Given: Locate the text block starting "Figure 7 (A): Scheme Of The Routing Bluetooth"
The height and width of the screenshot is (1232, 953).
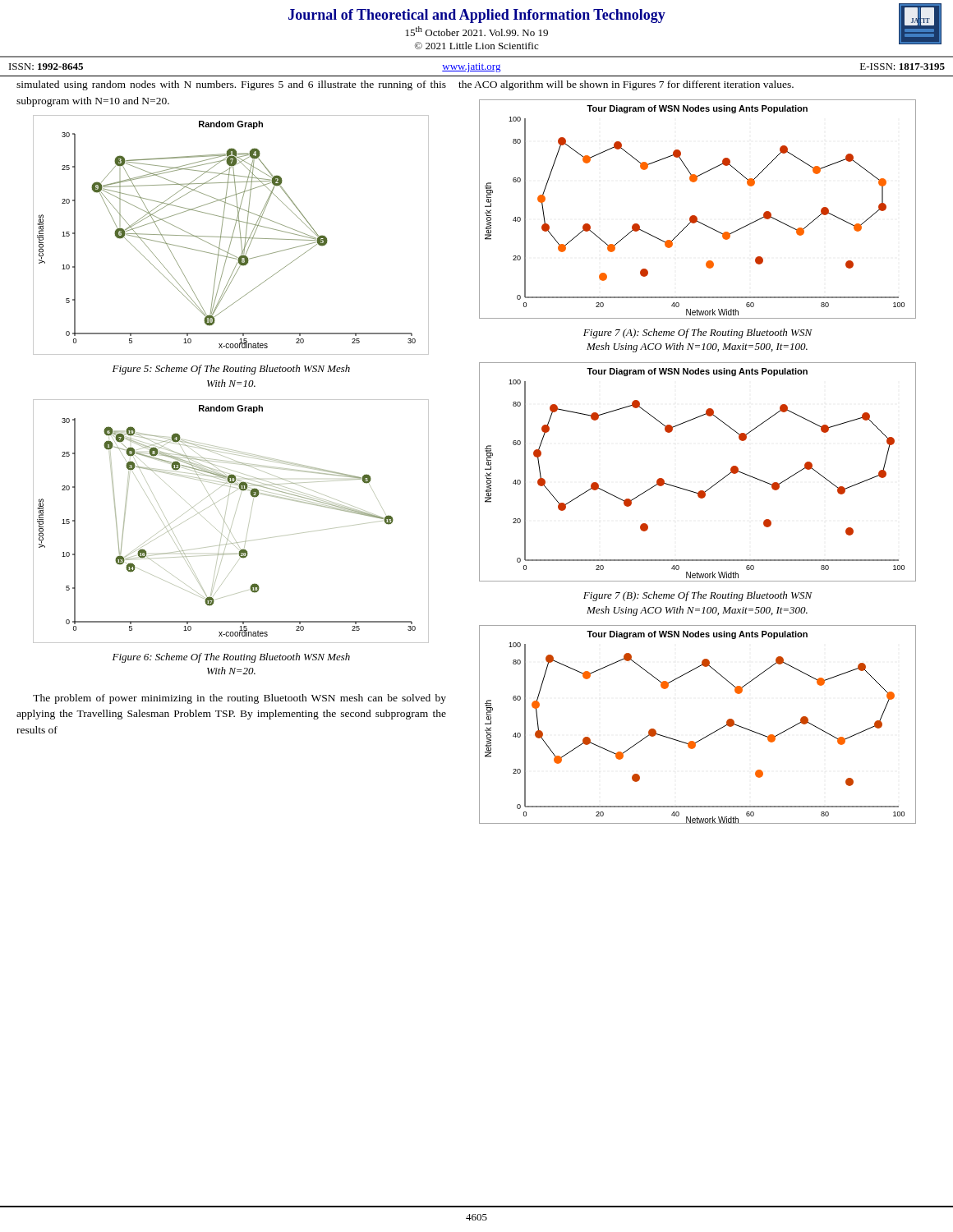Looking at the screenshot, I should (x=697, y=339).
